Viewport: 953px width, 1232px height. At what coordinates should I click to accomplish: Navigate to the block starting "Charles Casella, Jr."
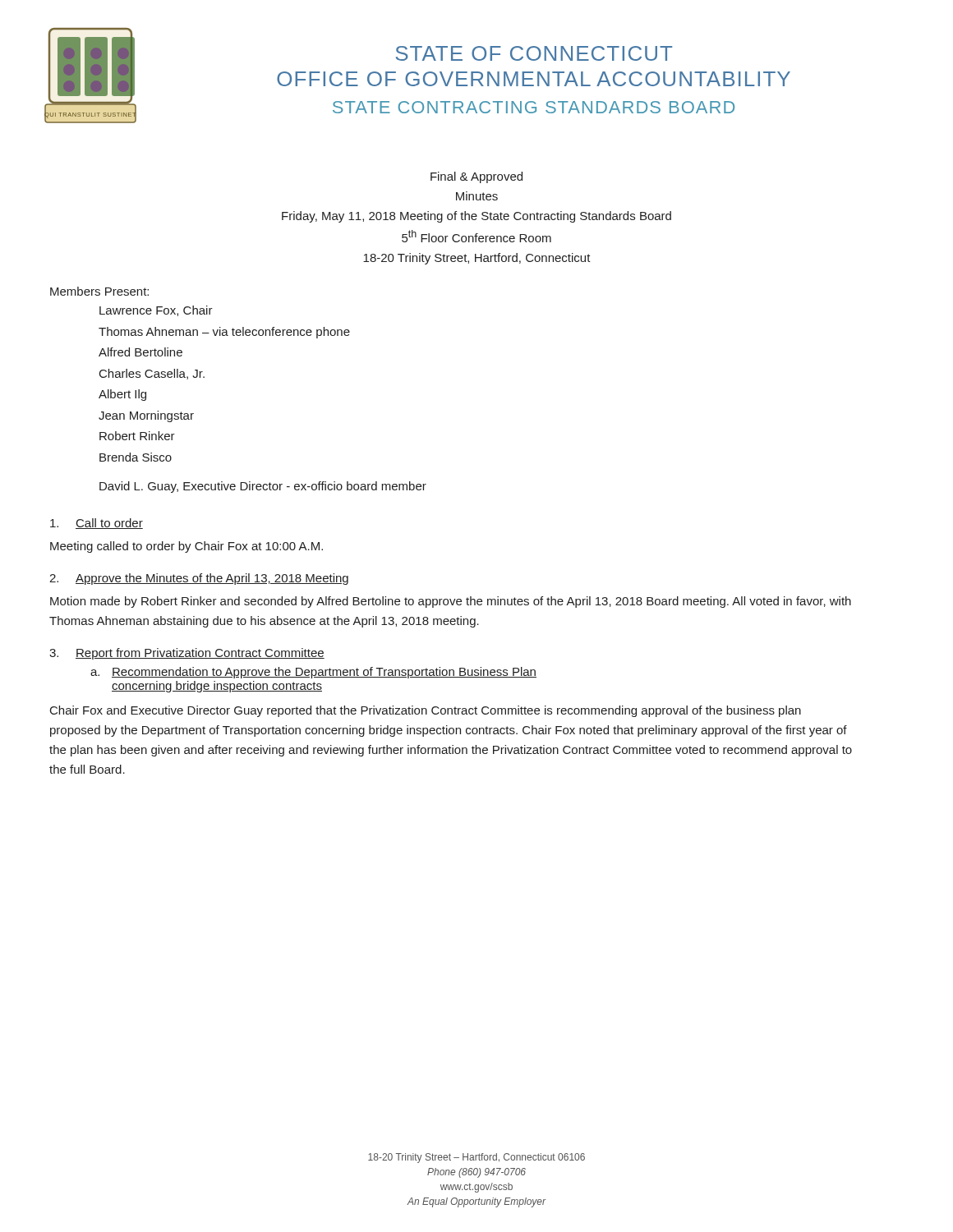[152, 373]
